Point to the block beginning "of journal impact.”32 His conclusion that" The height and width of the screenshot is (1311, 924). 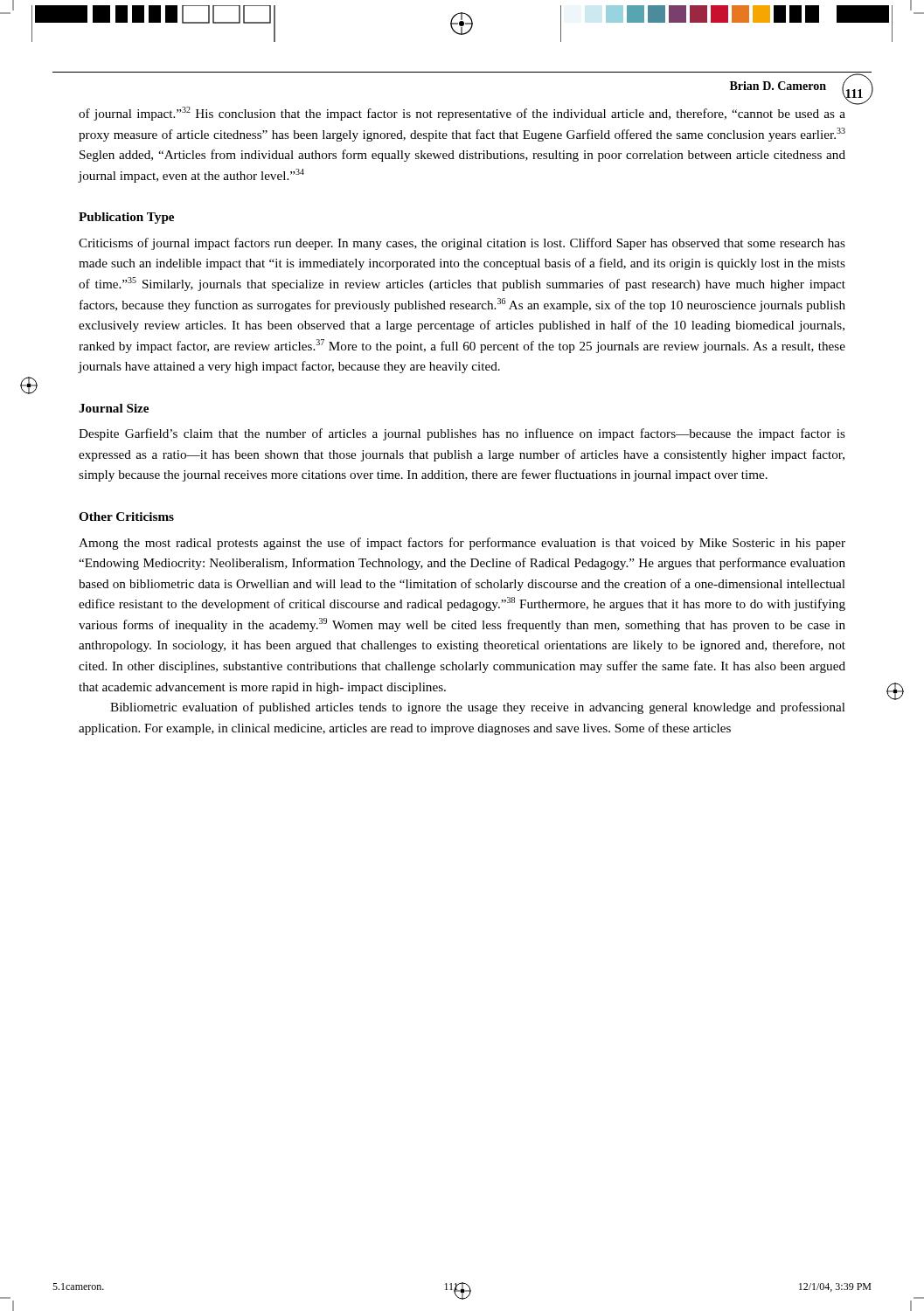point(462,144)
